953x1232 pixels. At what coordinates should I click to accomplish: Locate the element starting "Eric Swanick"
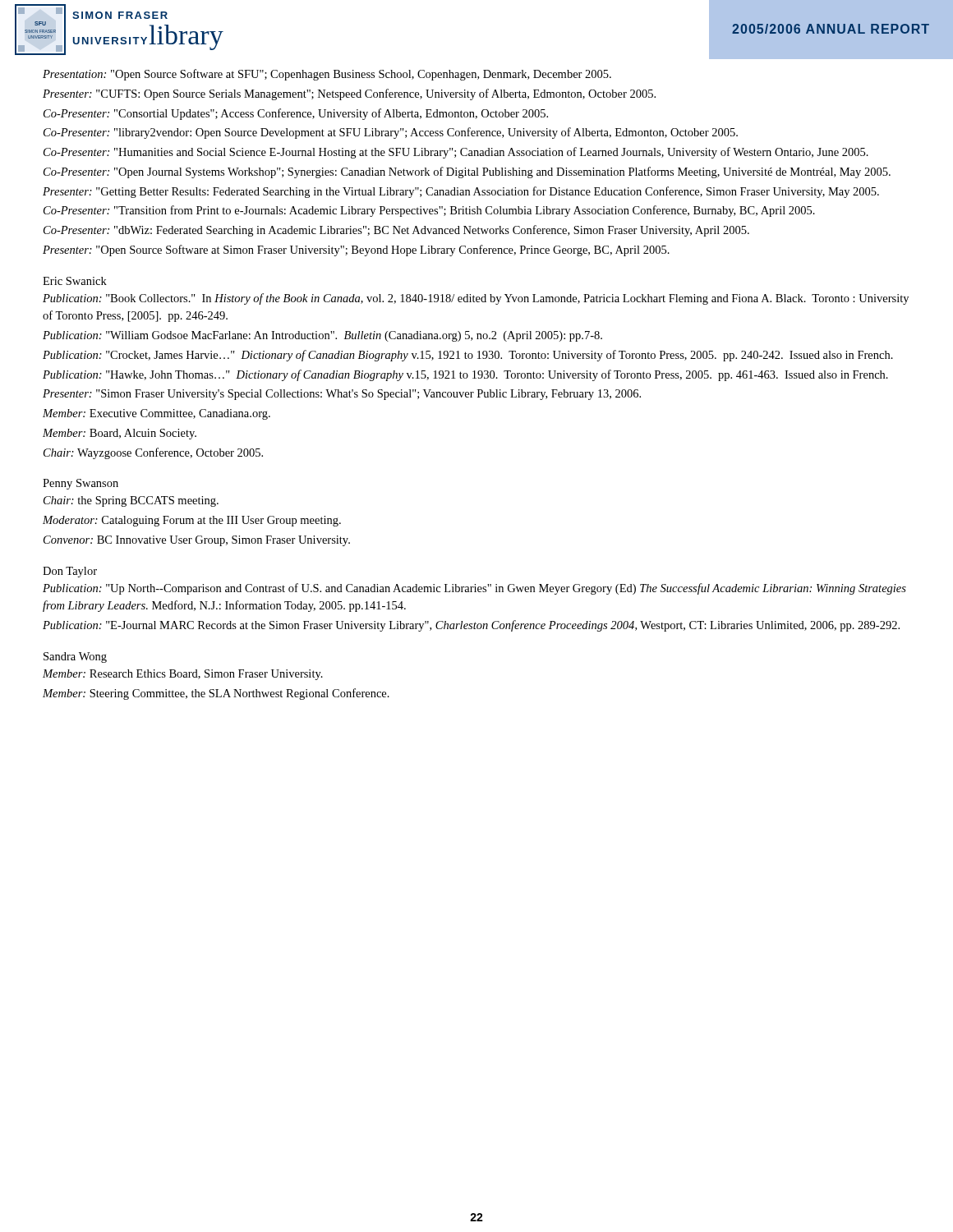point(75,280)
